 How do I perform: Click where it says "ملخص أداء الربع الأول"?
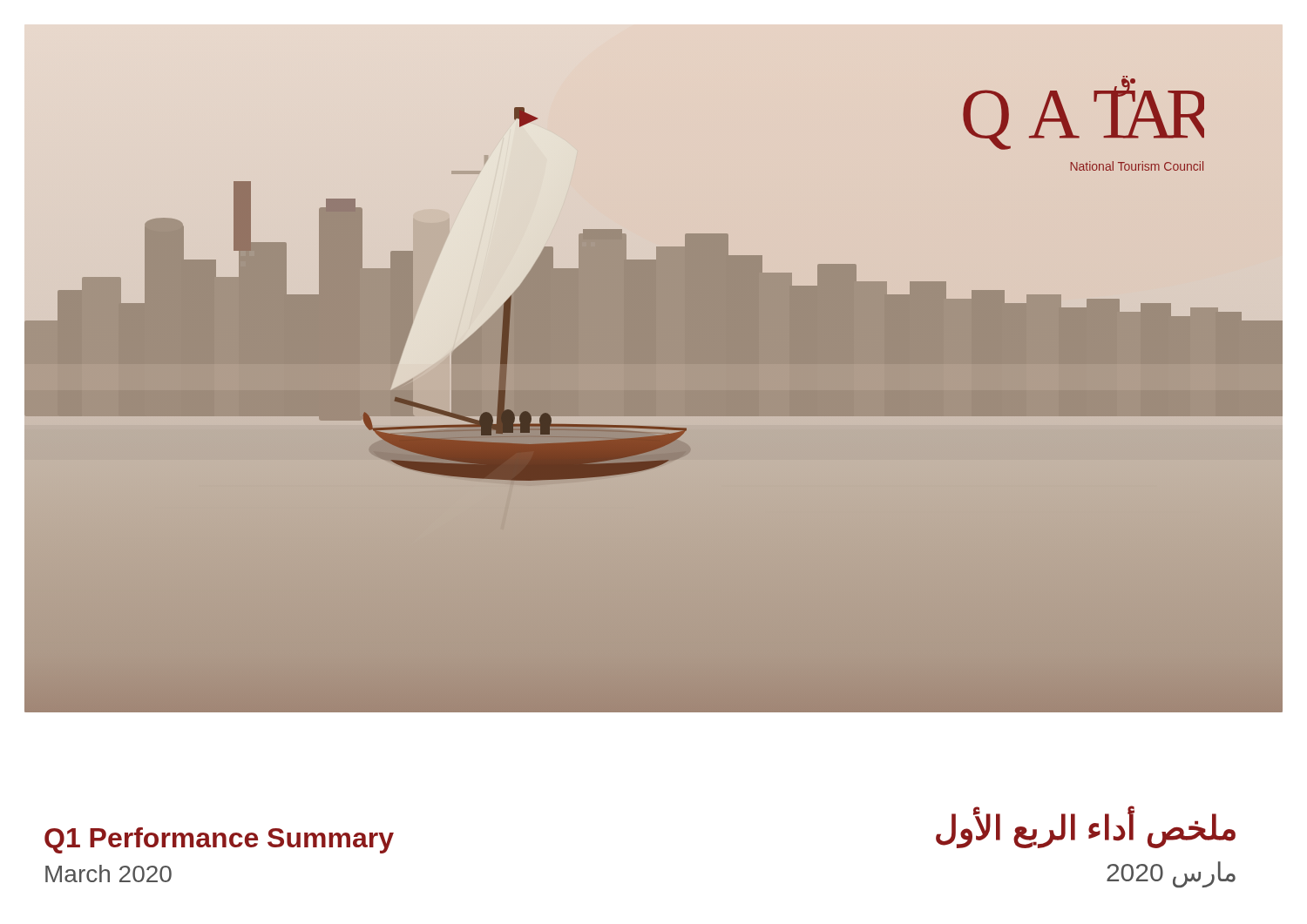1086,828
